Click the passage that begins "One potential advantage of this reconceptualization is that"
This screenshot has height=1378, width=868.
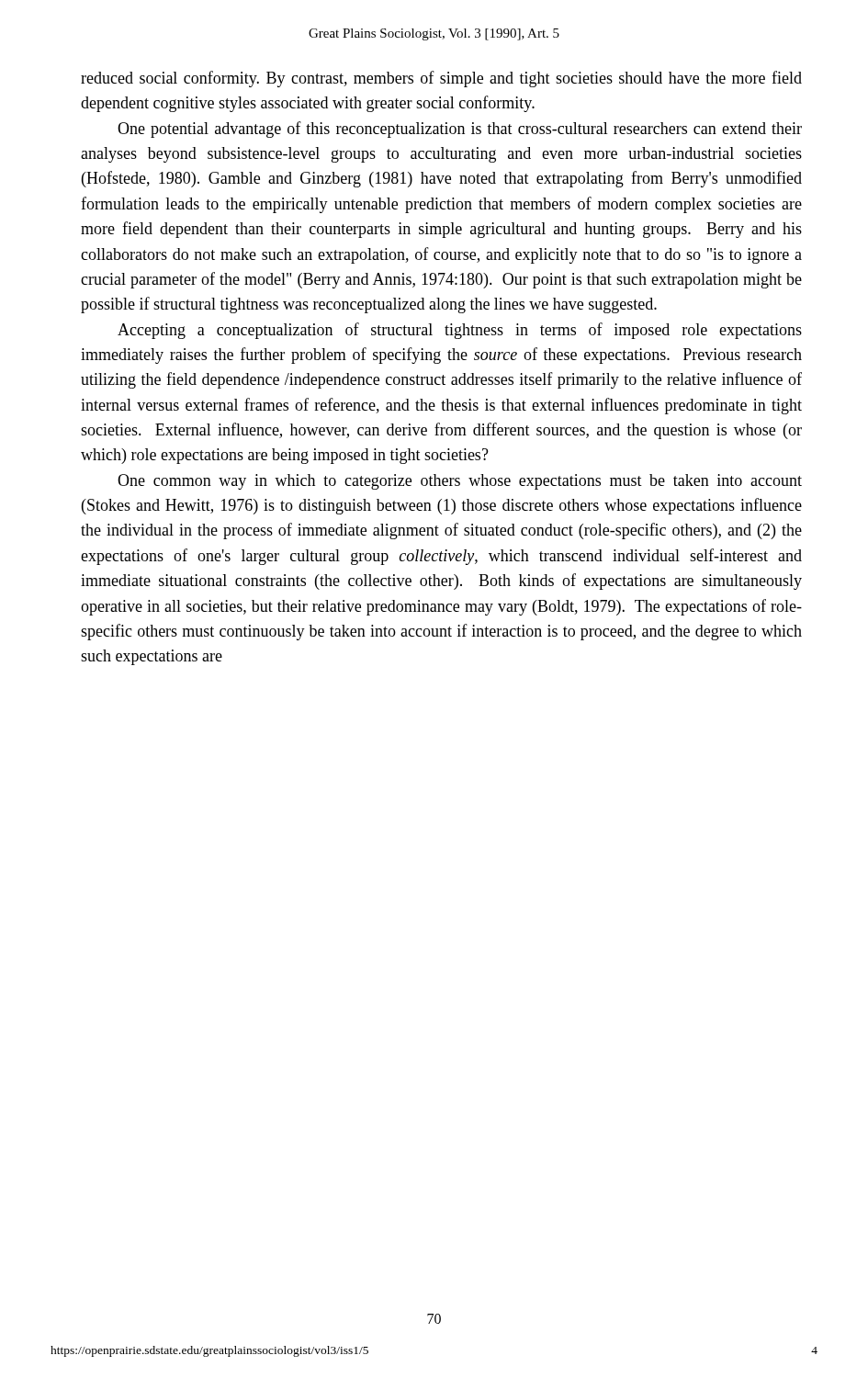441,216
